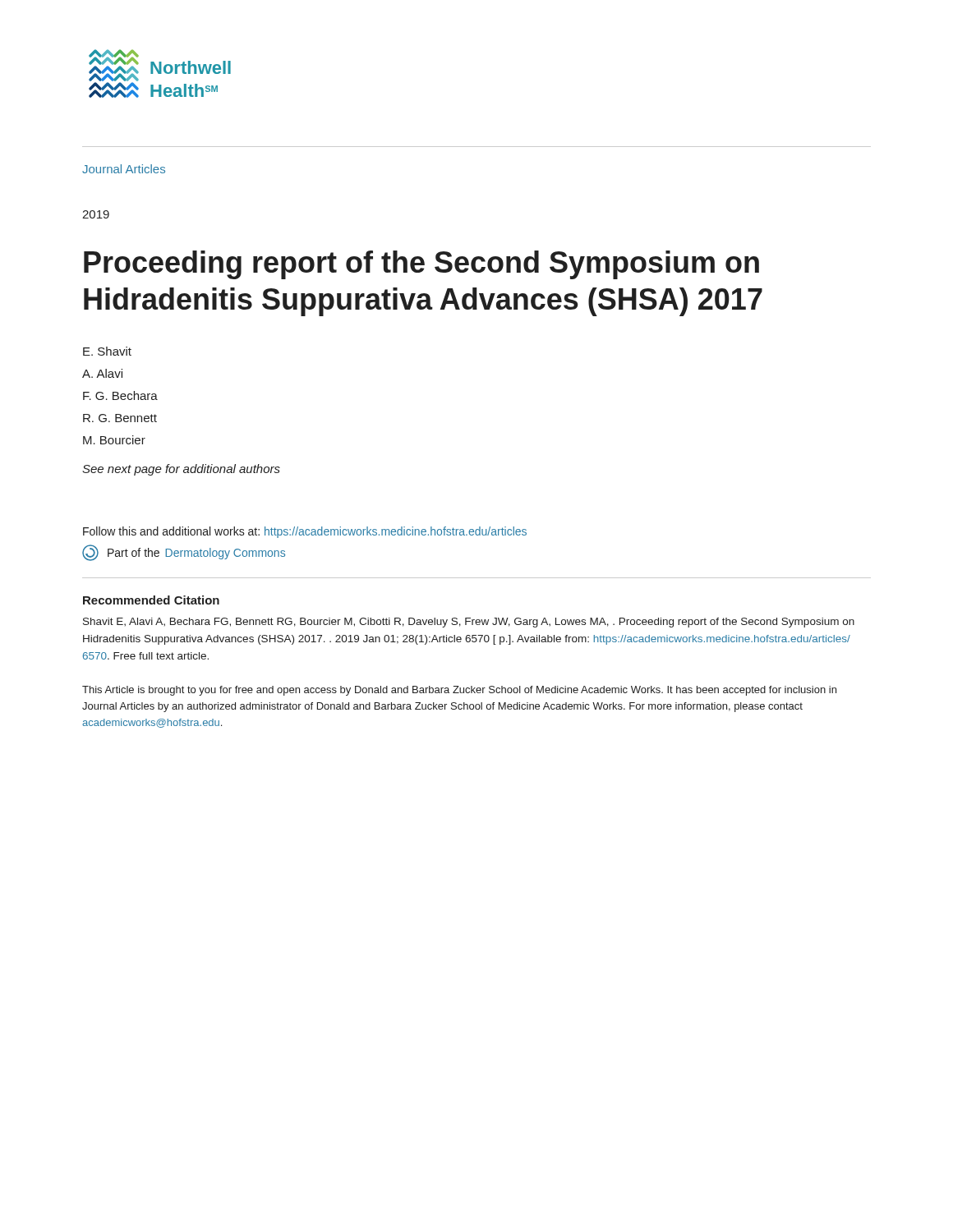Locate the passage starting "See next page for additional authors"
Viewport: 953px width, 1232px height.
click(181, 469)
